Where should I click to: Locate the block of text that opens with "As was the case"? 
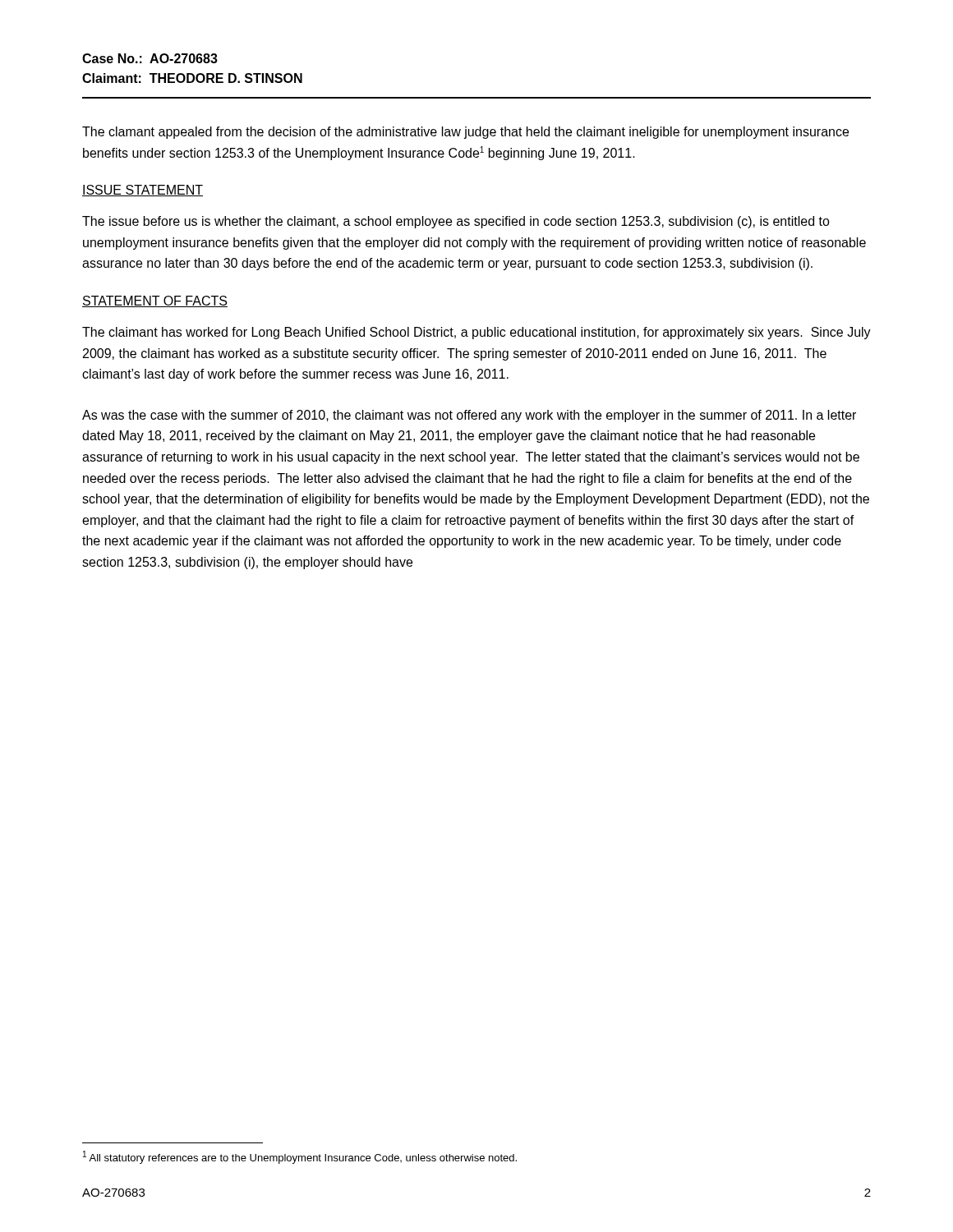pyautogui.click(x=476, y=489)
